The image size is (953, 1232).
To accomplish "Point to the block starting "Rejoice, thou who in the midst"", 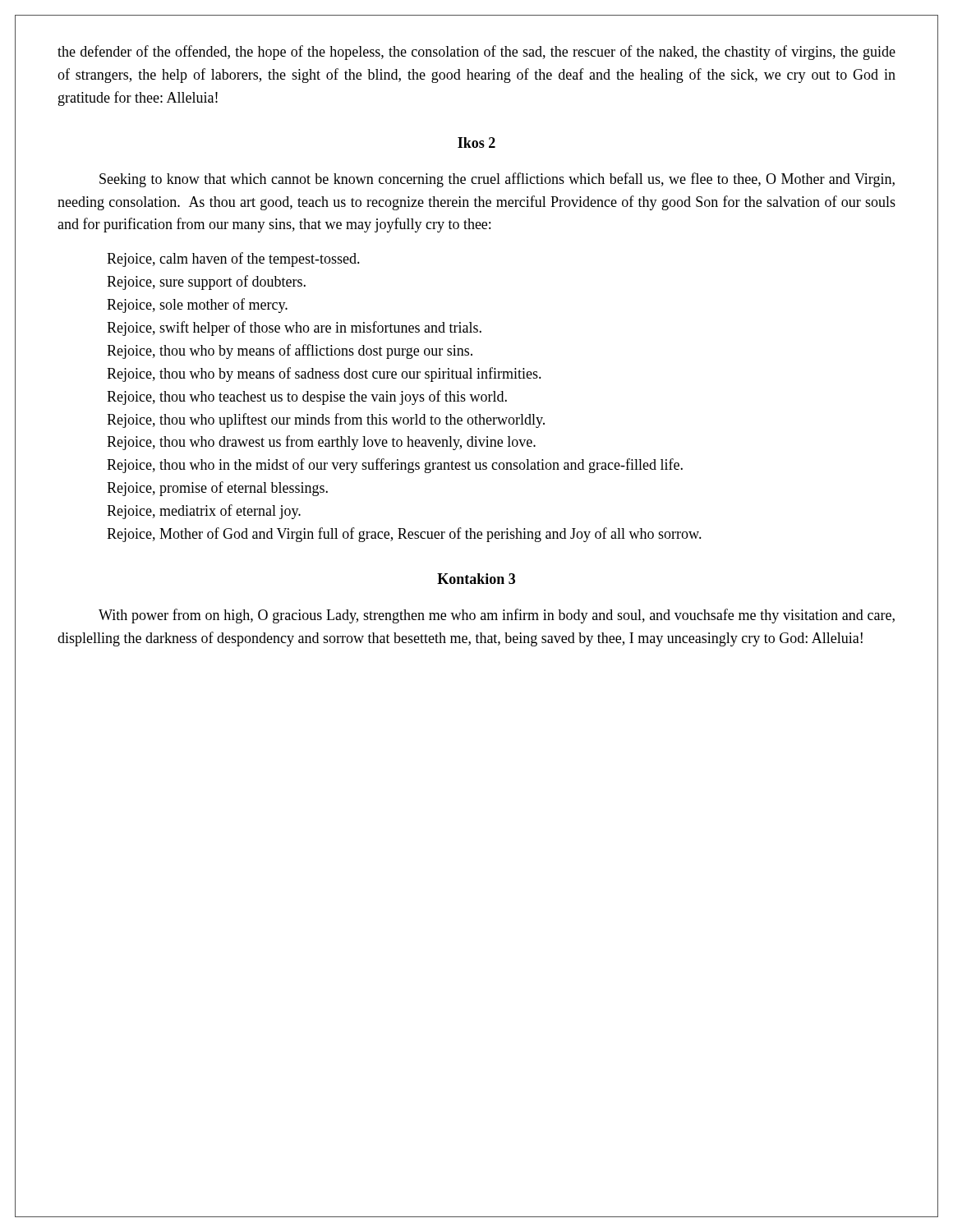I will point(395,465).
